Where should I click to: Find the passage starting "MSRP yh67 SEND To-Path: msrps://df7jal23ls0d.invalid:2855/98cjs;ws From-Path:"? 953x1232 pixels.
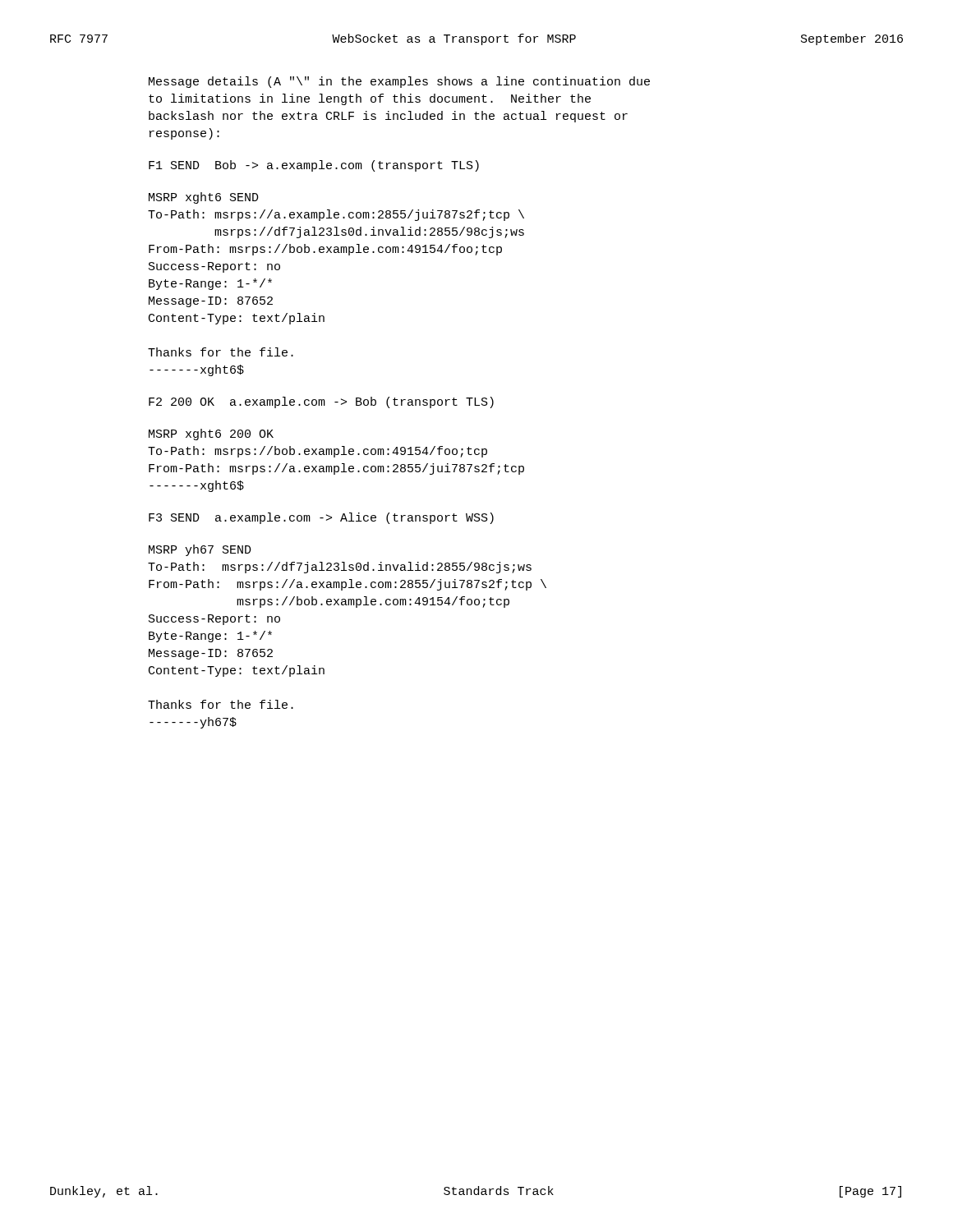tap(200, 550)
